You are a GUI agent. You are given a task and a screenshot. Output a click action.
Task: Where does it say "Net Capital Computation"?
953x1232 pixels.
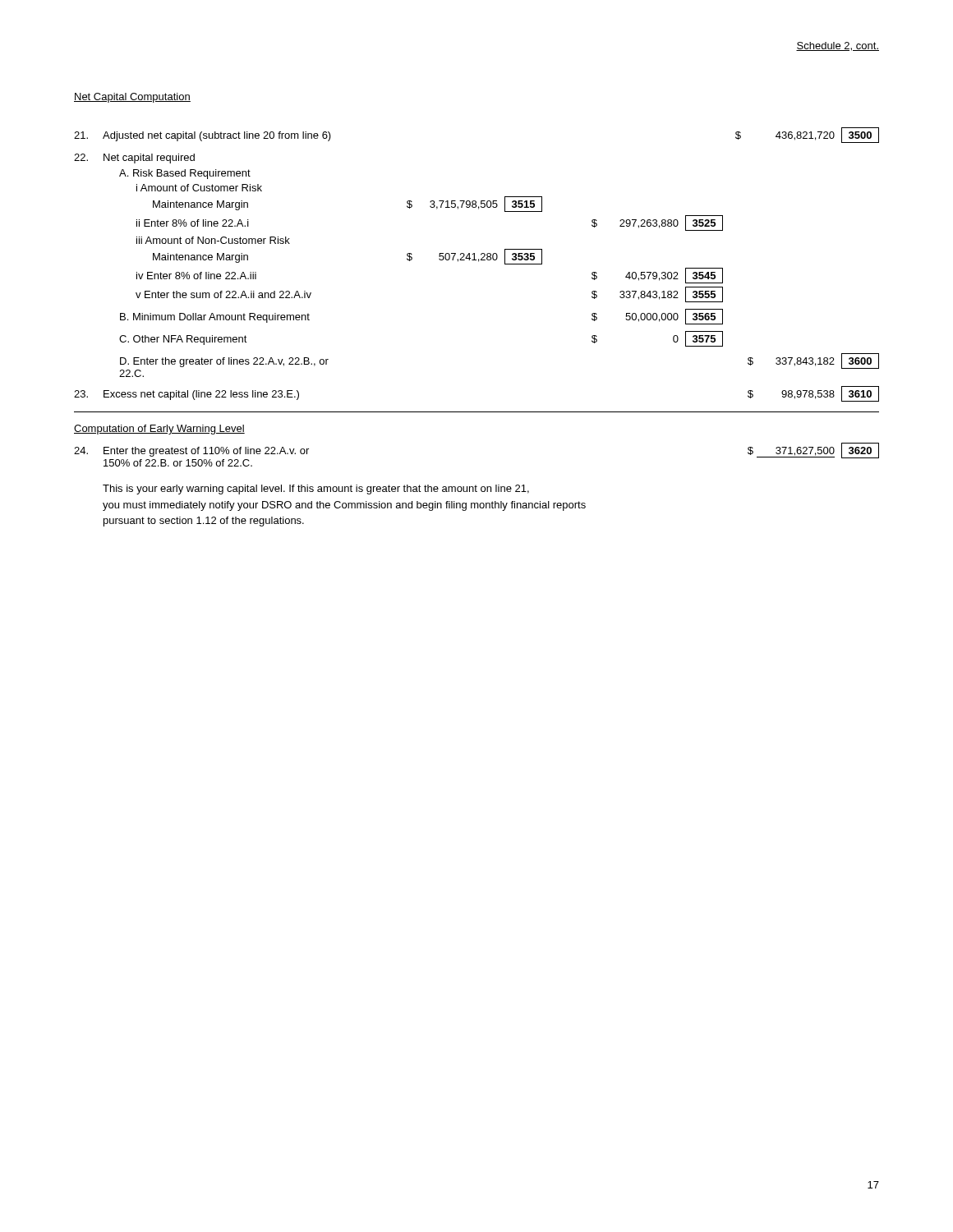132,96
